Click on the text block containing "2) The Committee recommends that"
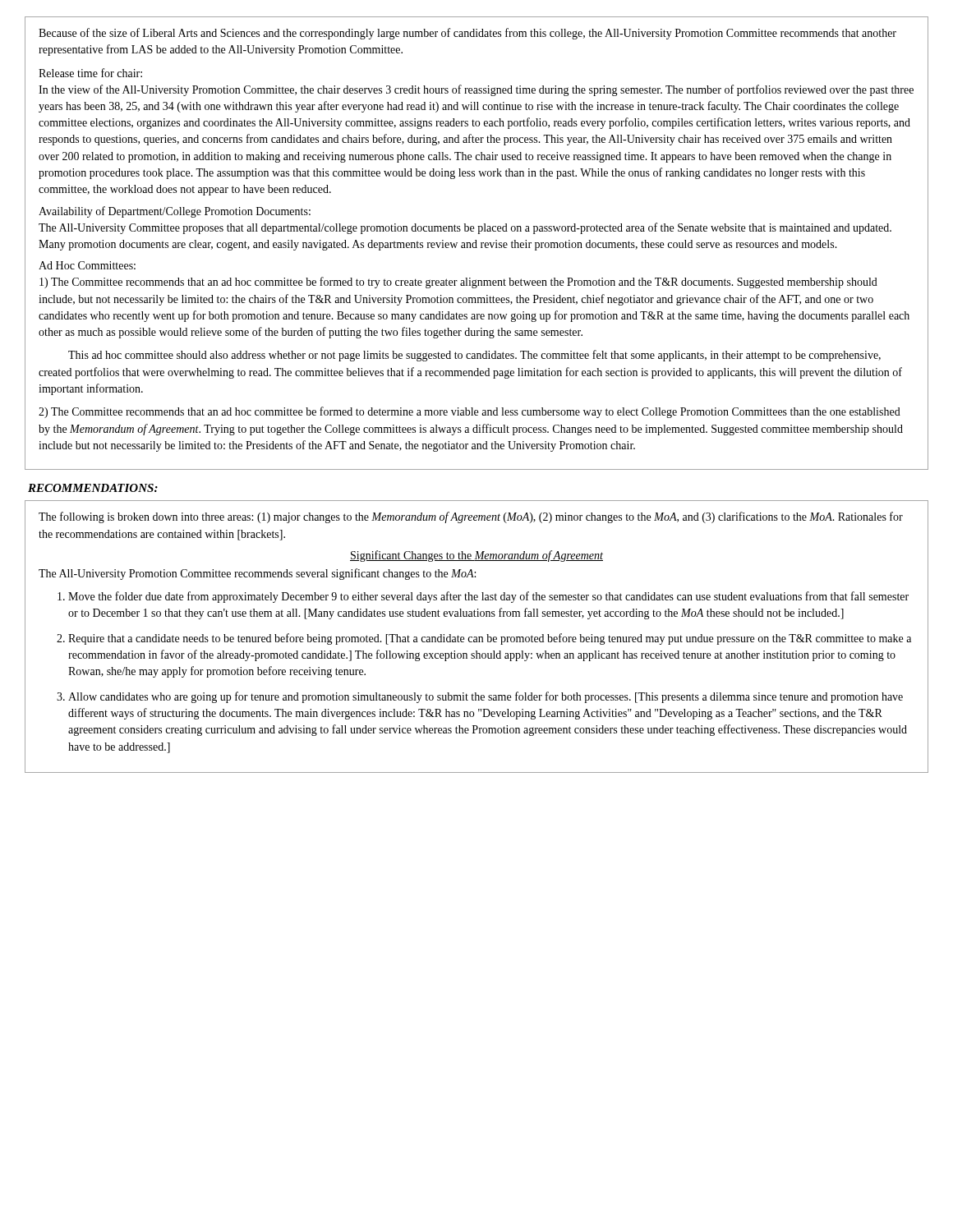The width and height of the screenshot is (953, 1232). [476, 429]
